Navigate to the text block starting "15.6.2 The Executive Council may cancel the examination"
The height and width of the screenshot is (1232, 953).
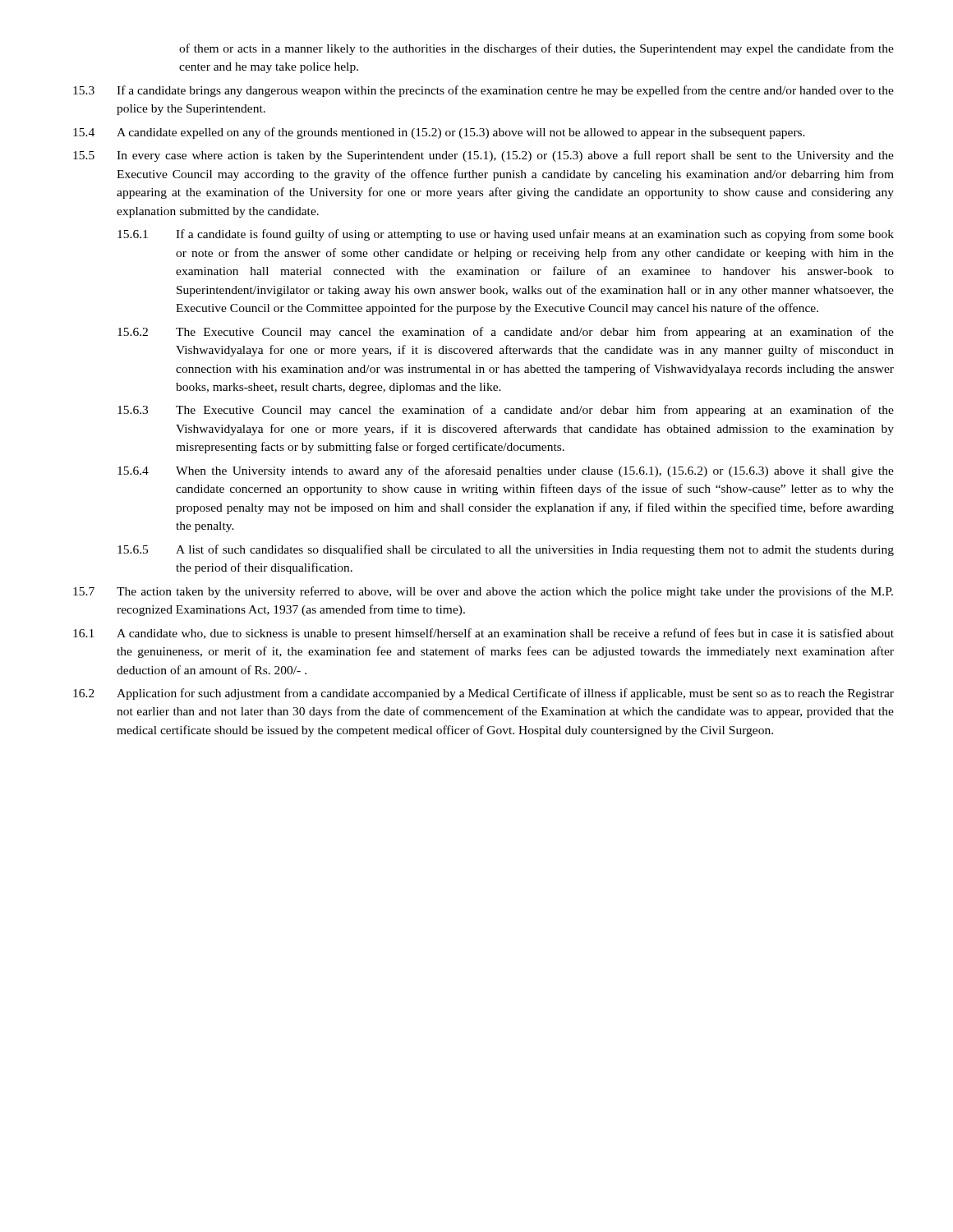click(505, 359)
